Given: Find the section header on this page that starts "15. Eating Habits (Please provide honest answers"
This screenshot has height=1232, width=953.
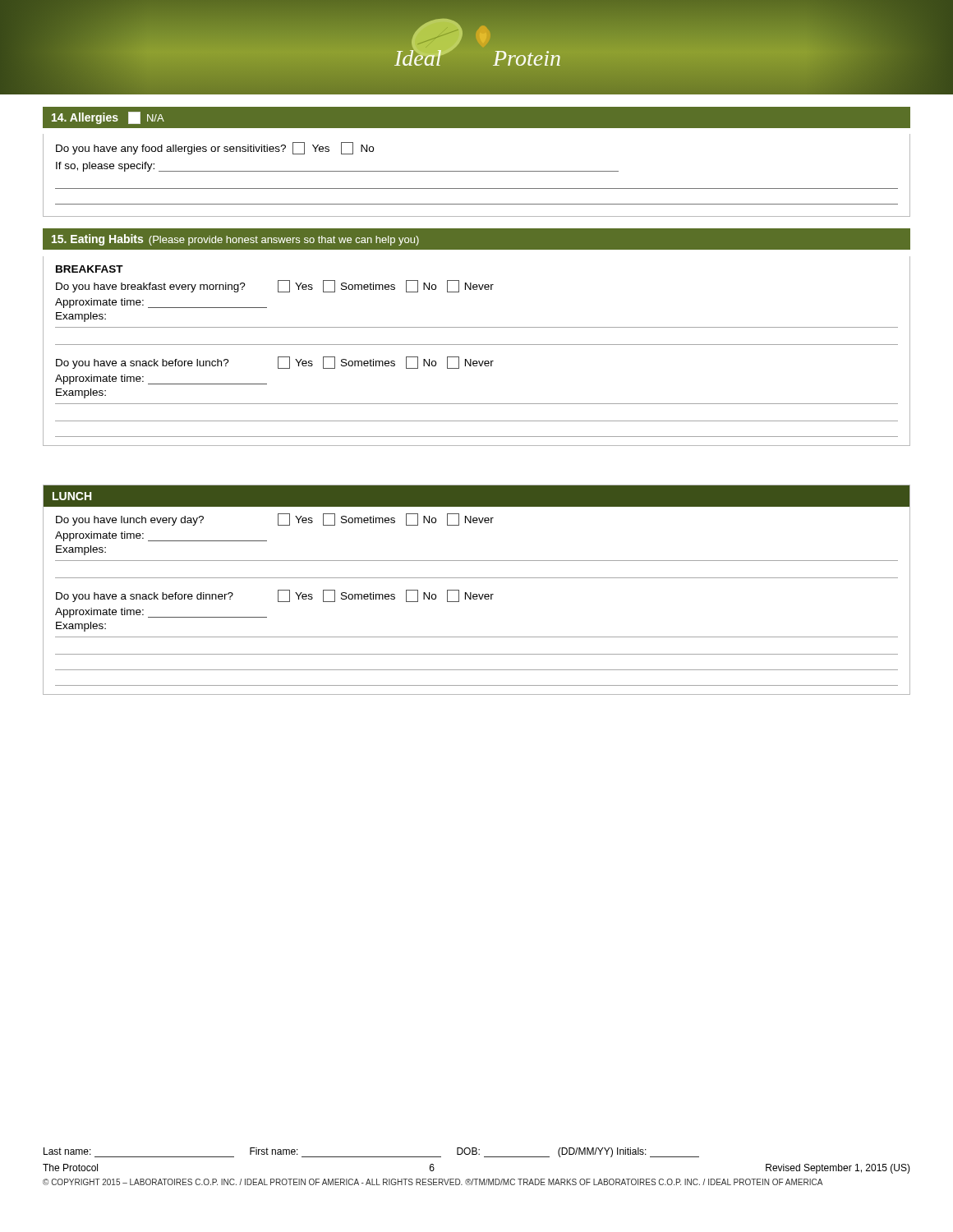Looking at the screenshot, I should (476, 239).
